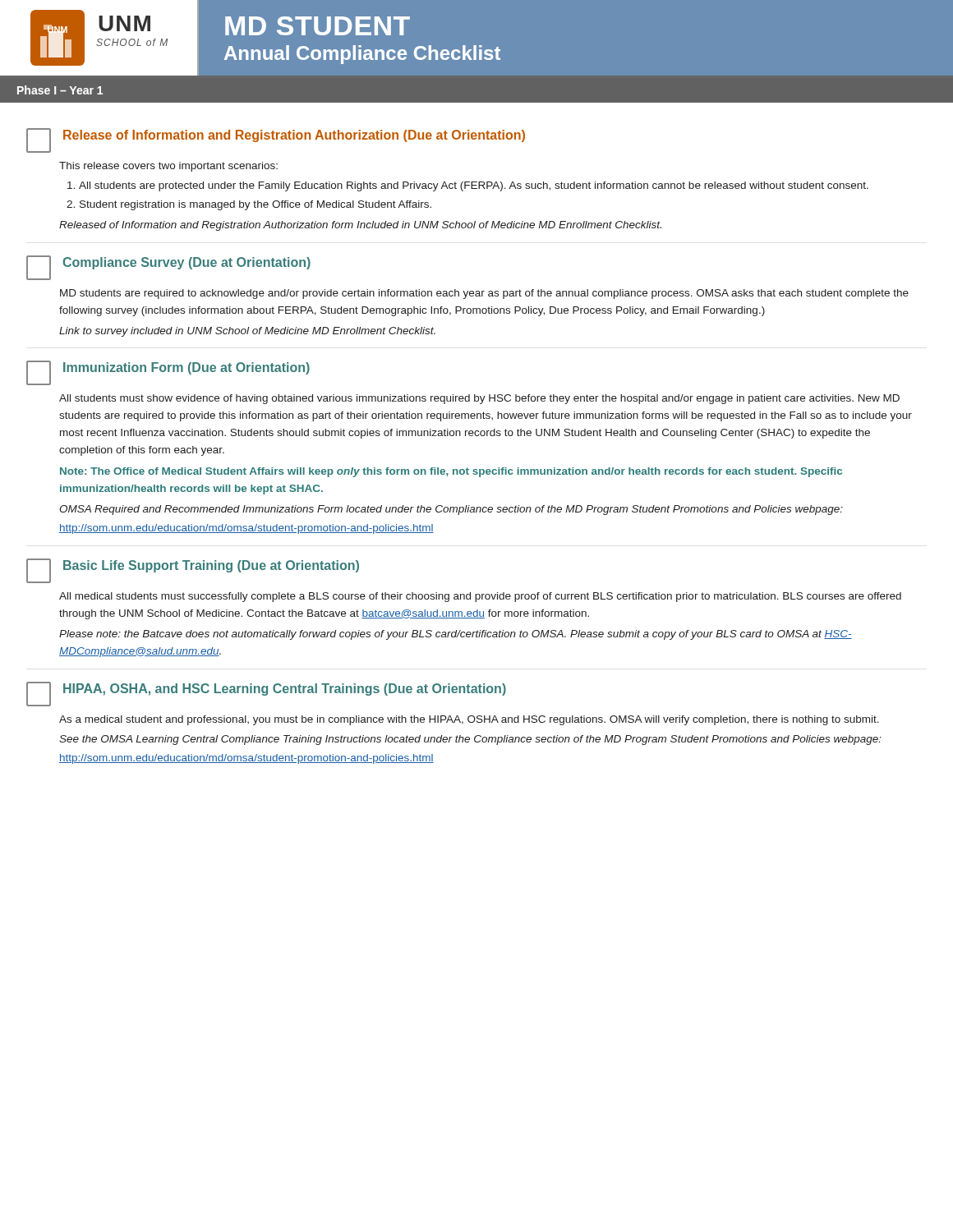Locate the passage starting "Student registration is"

tap(256, 204)
